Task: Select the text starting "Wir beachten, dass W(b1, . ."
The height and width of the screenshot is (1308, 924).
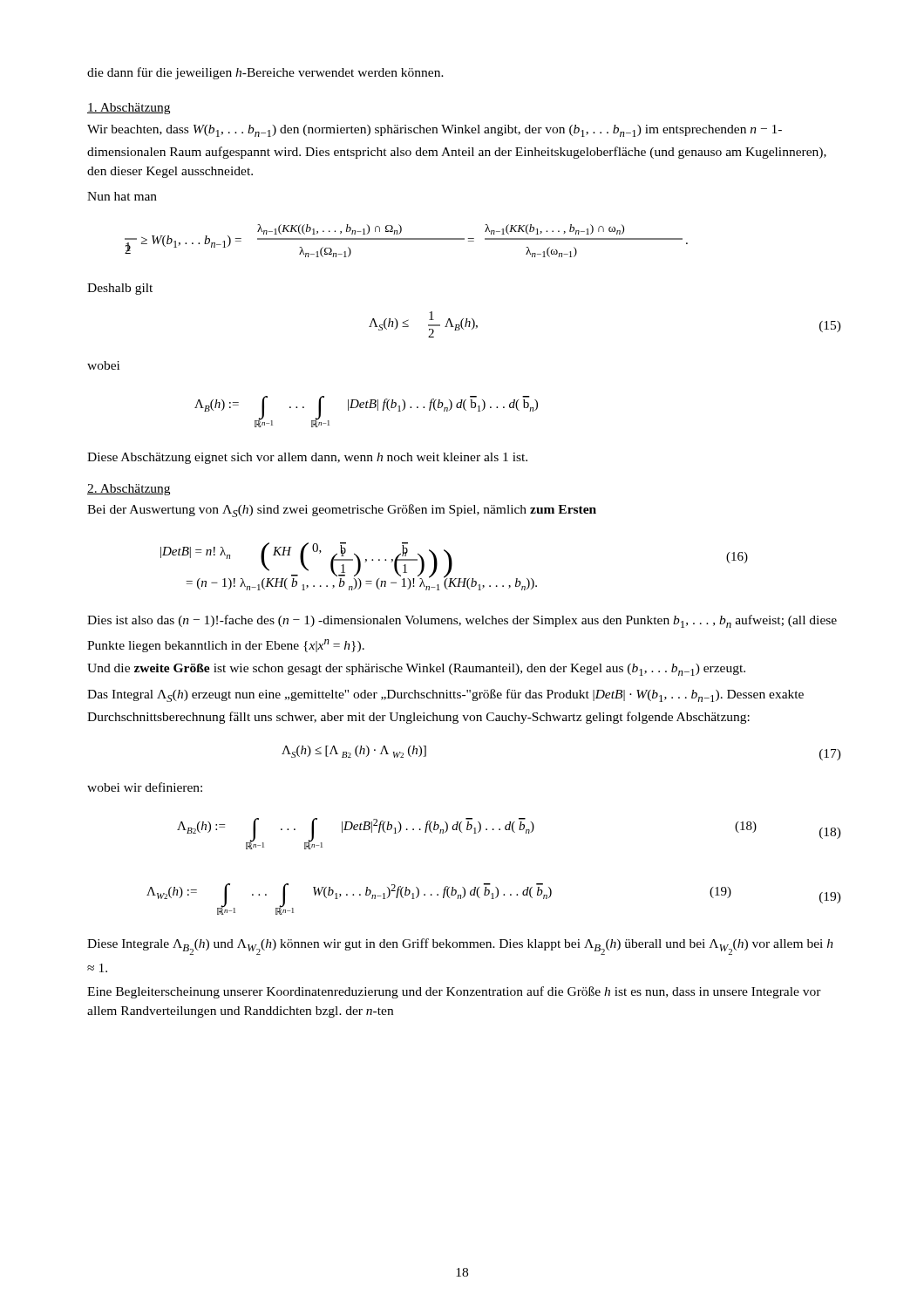Action: pyautogui.click(x=457, y=150)
